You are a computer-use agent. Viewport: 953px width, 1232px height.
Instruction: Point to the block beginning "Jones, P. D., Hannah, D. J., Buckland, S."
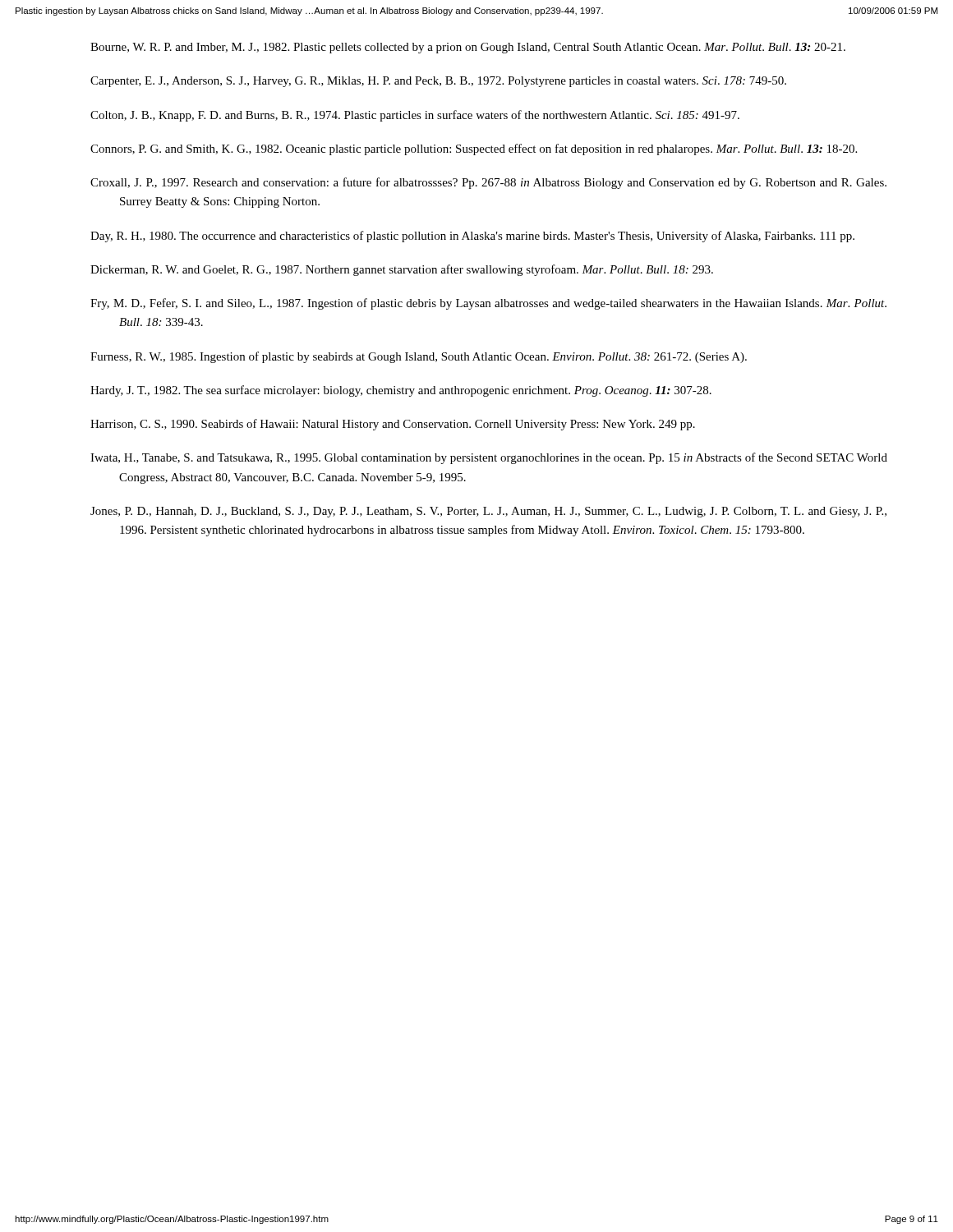click(x=489, y=521)
